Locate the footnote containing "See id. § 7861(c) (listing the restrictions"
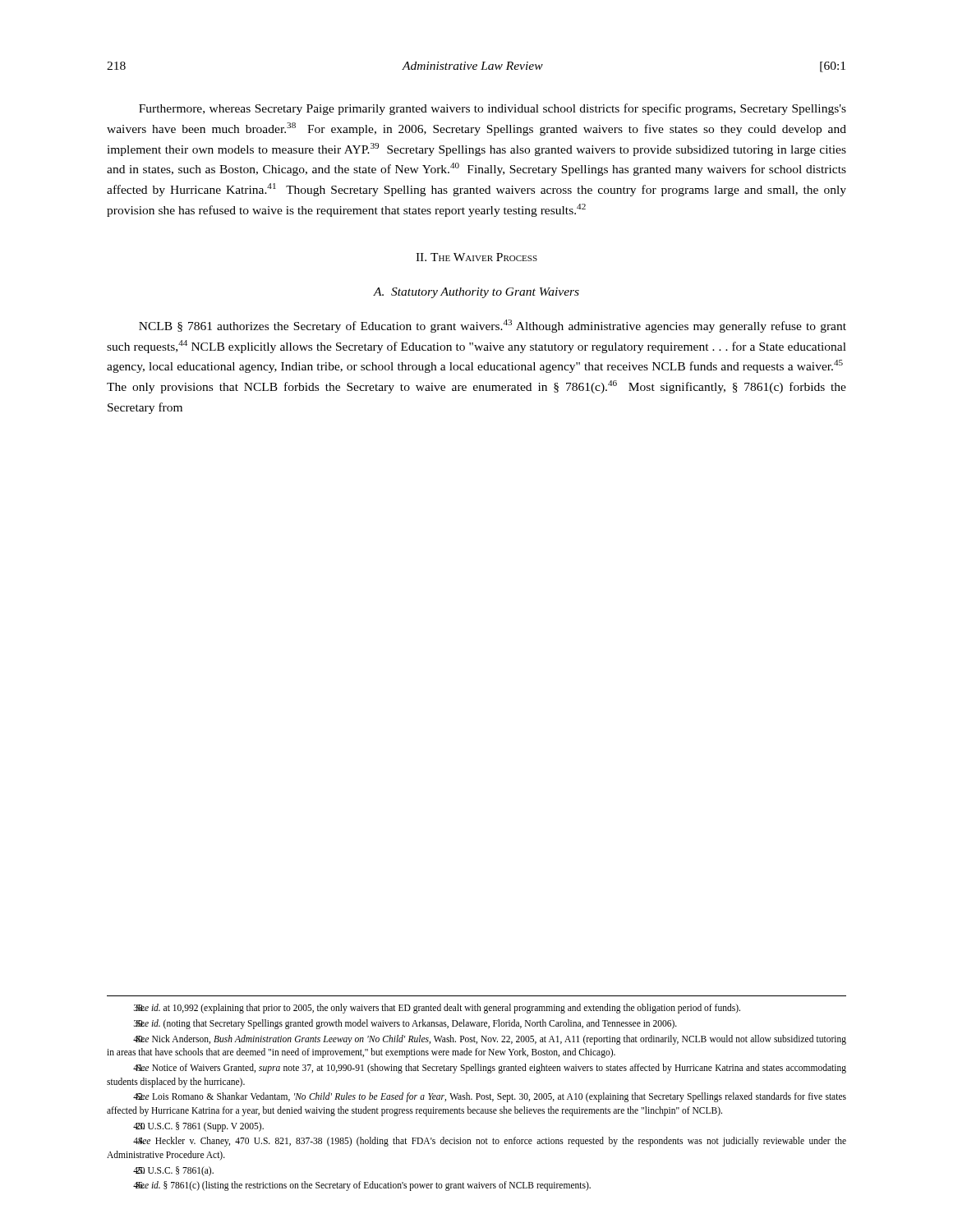The height and width of the screenshot is (1232, 953). pos(349,1186)
